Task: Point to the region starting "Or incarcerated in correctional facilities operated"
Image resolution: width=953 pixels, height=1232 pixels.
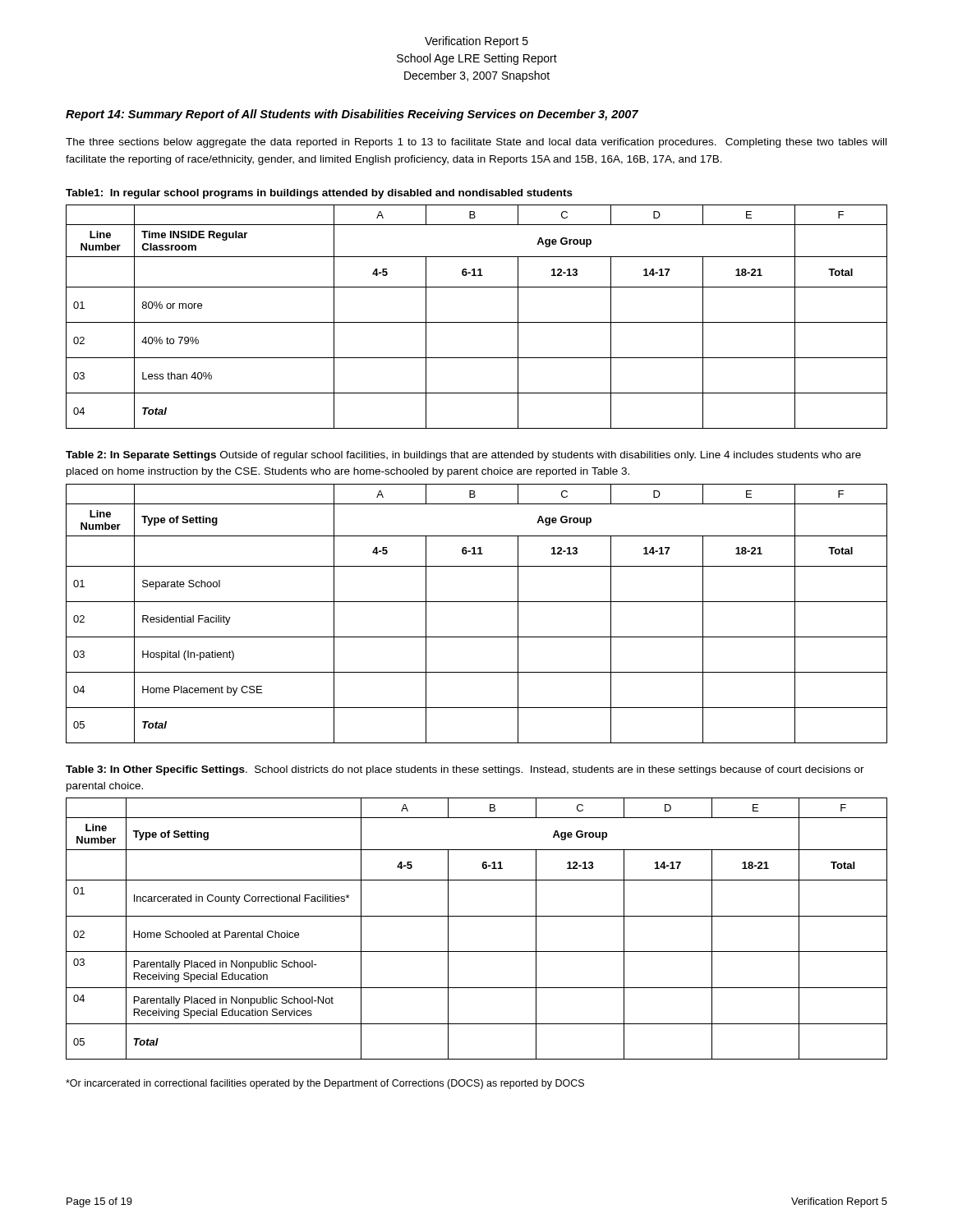Action: tap(325, 1083)
